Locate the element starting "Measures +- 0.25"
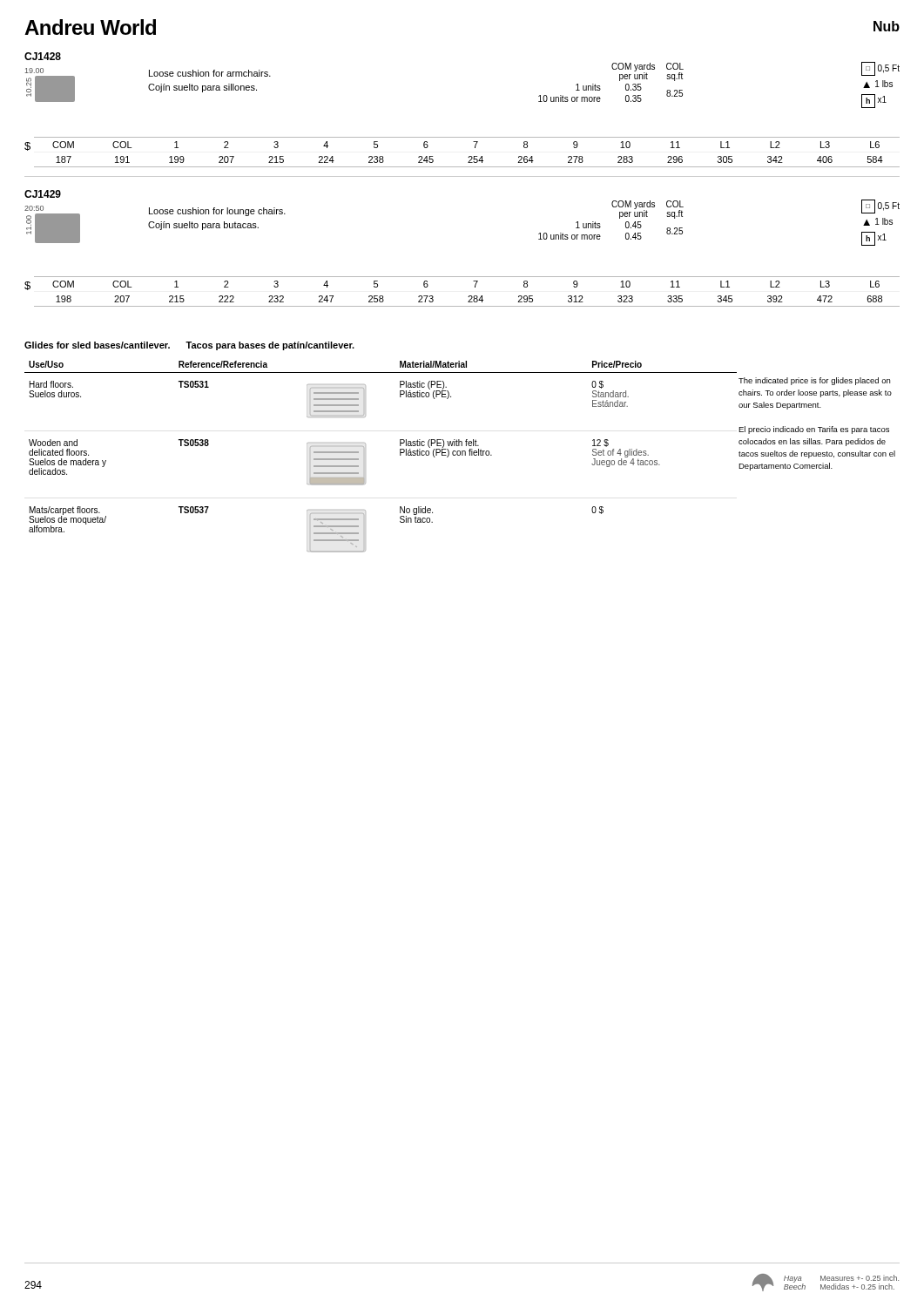Viewport: 924px width, 1307px height. click(x=860, y=1283)
